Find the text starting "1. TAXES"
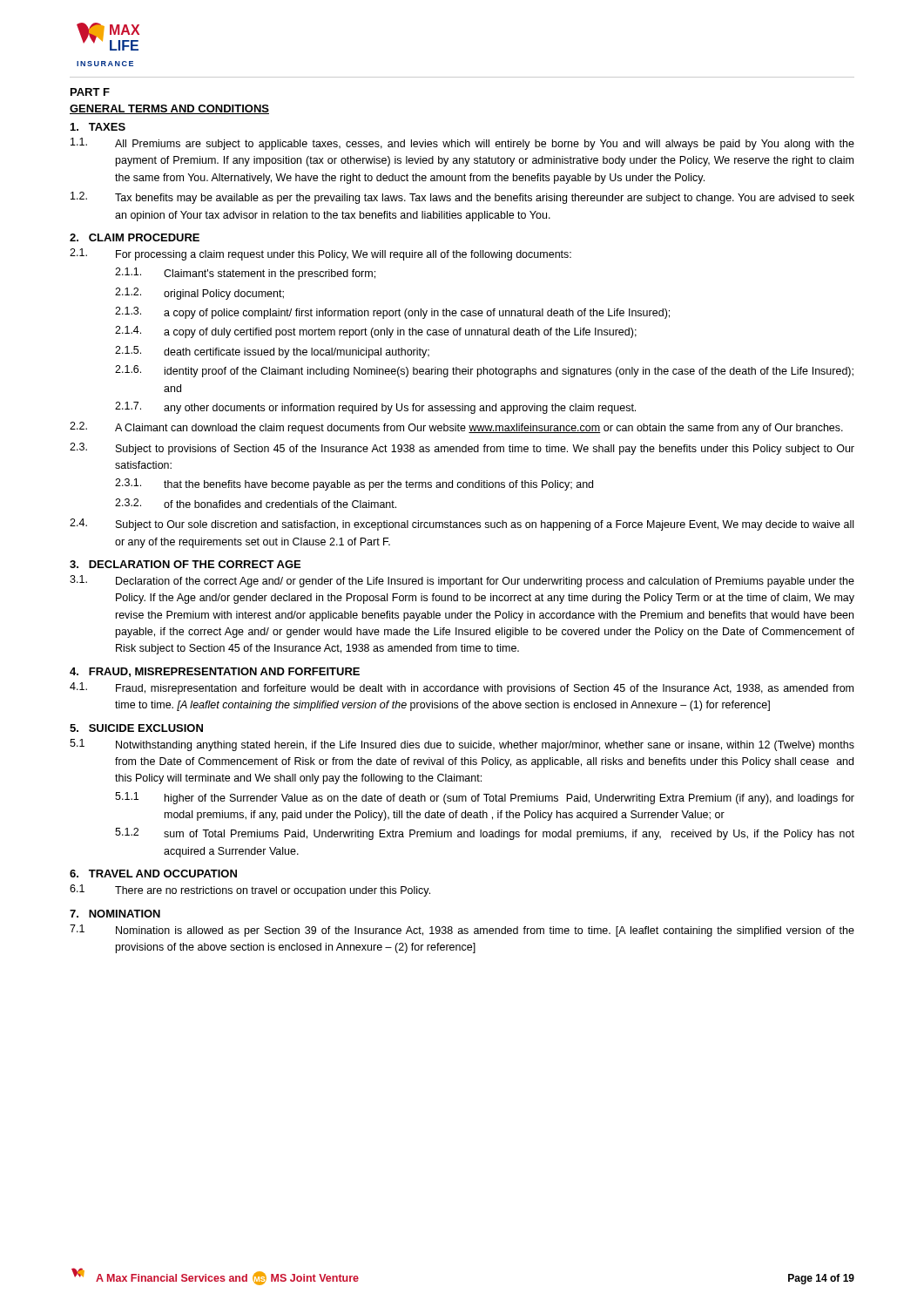The height and width of the screenshot is (1307, 924). 98,127
